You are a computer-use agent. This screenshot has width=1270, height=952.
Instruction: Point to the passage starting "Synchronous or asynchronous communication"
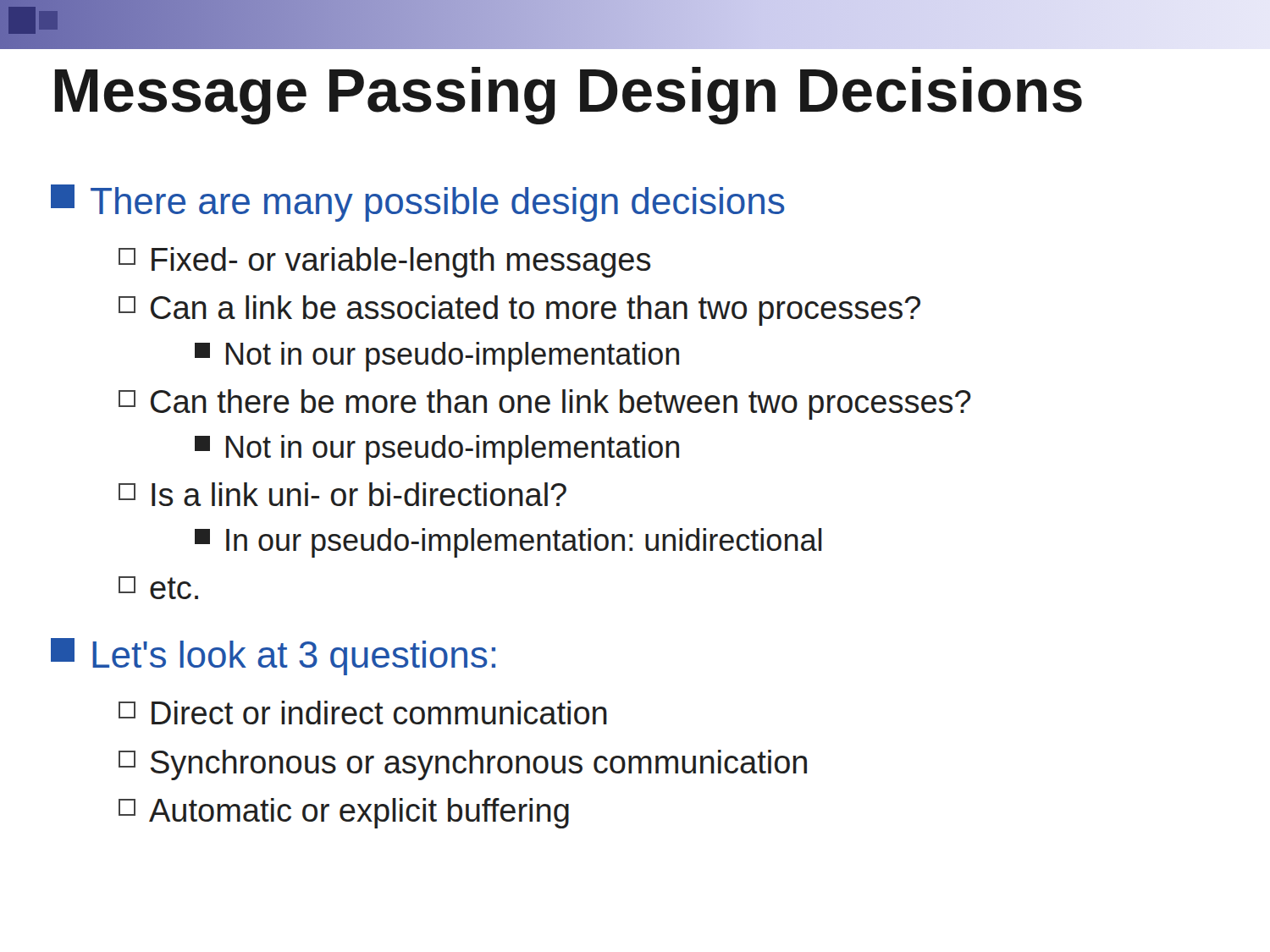[464, 763]
